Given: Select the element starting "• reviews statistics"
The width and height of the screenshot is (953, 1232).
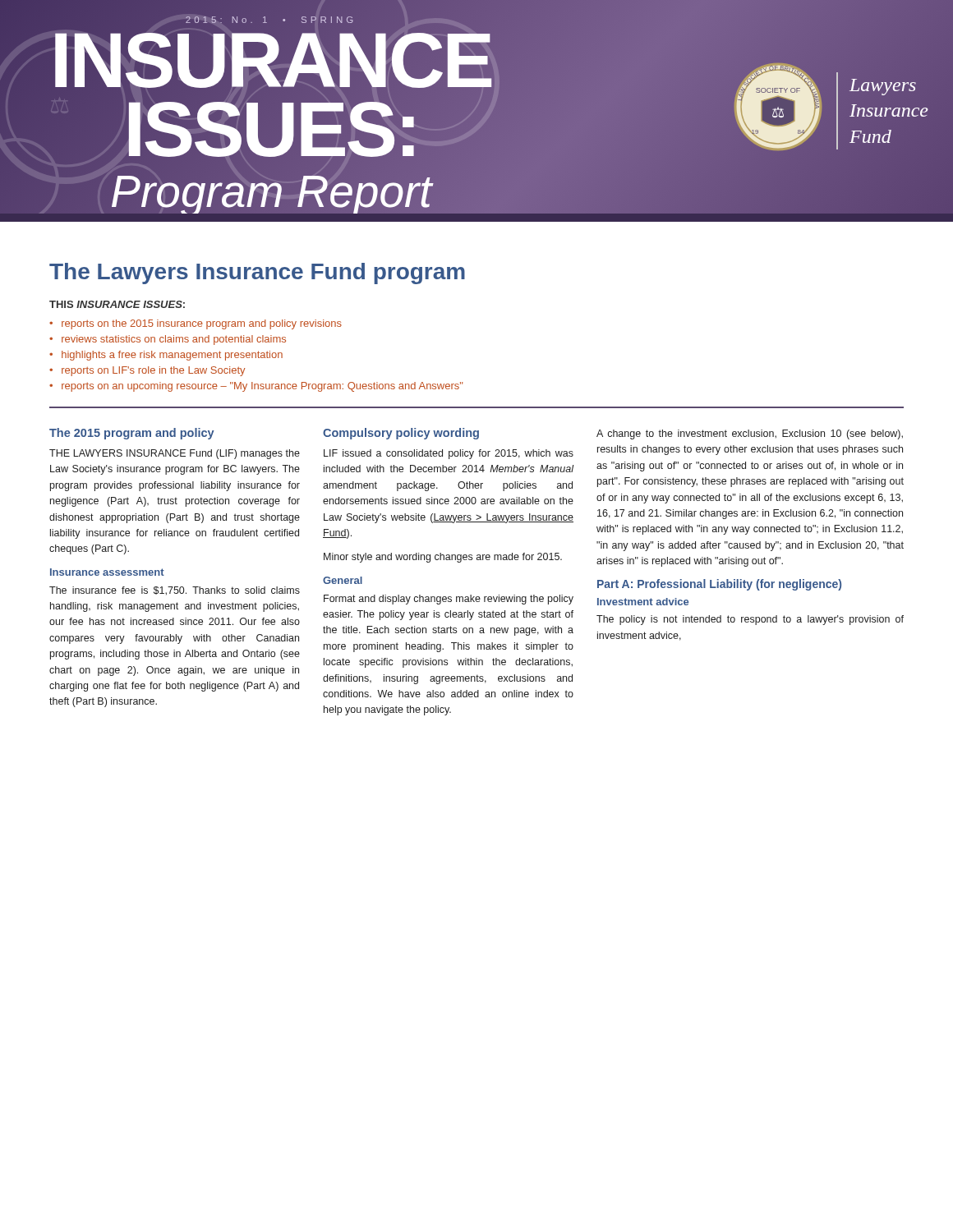Looking at the screenshot, I should [168, 340].
